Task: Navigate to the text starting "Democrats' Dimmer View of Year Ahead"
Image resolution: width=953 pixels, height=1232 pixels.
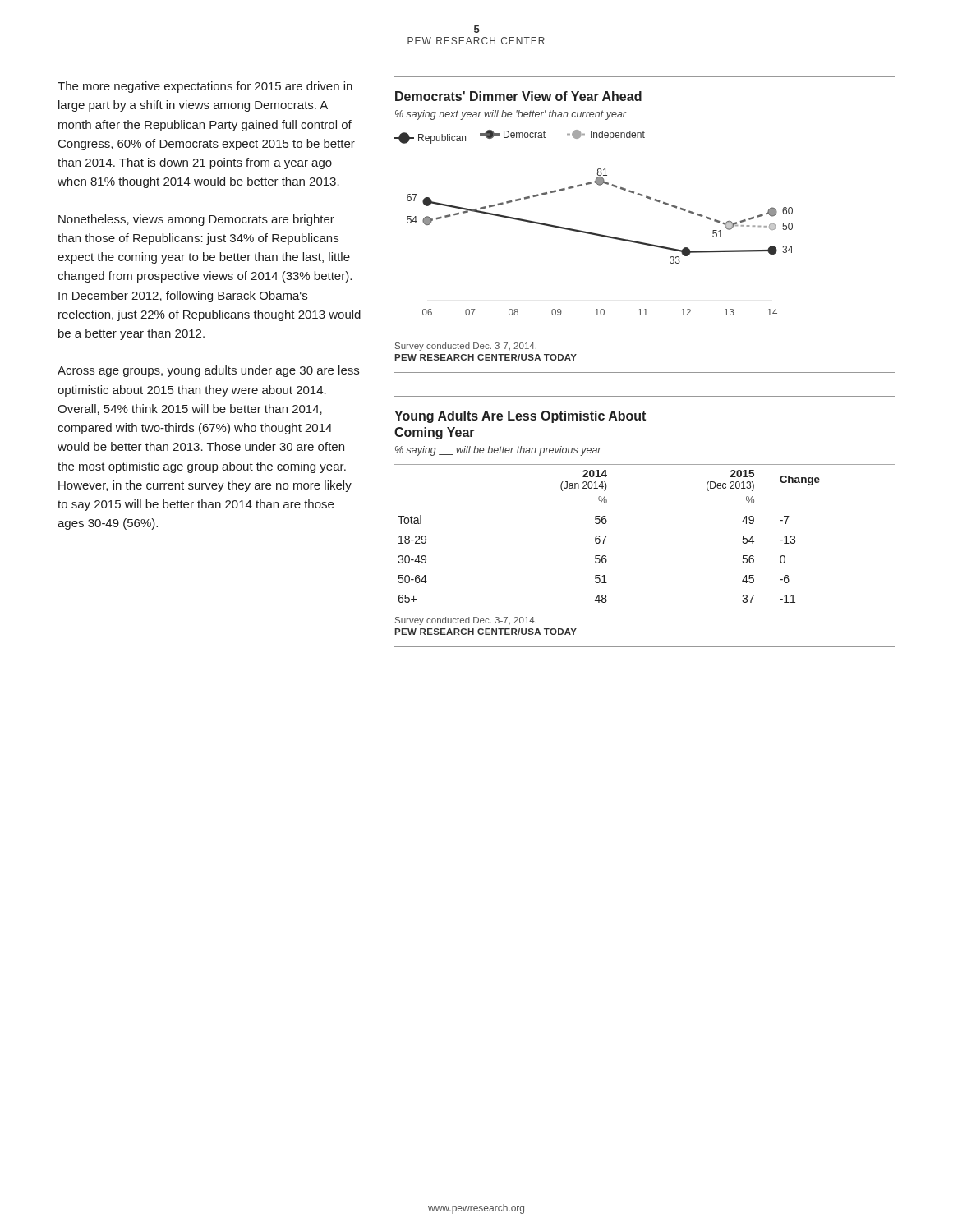Action: click(518, 97)
